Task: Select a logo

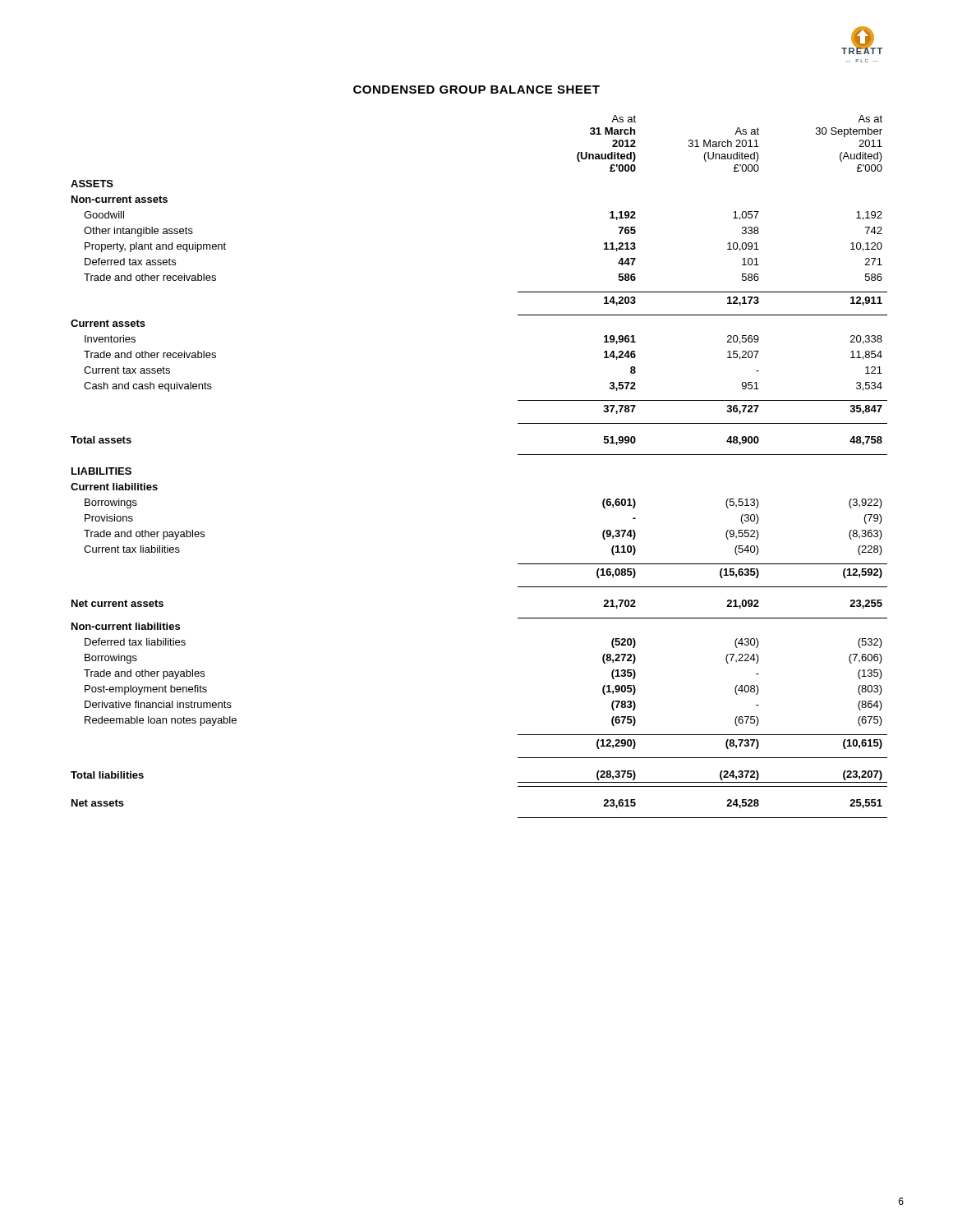Action: [863, 47]
